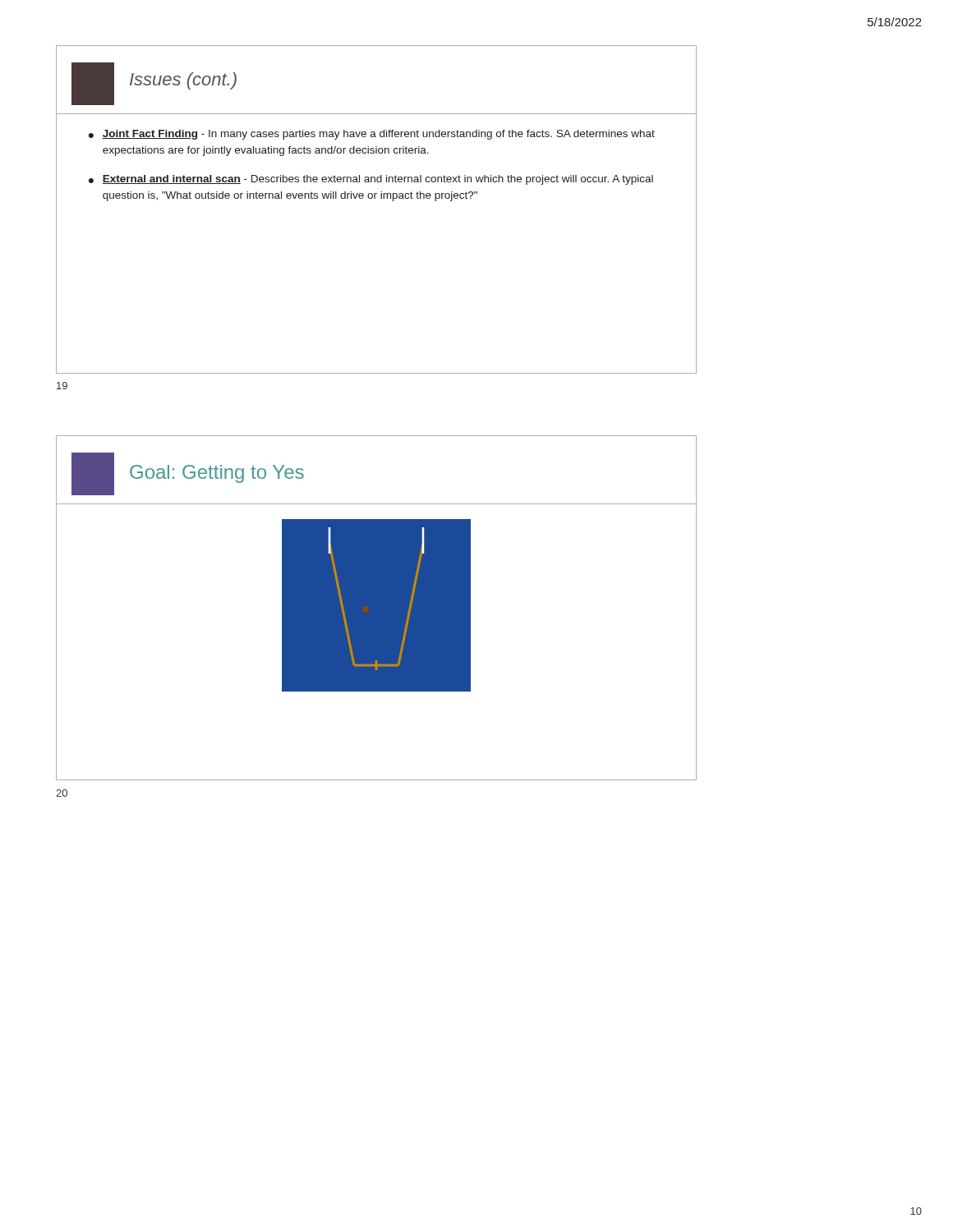953x1232 pixels.
Task: Click on the text block starting "• Joint Fact Finding -"
Action: (x=380, y=142)
